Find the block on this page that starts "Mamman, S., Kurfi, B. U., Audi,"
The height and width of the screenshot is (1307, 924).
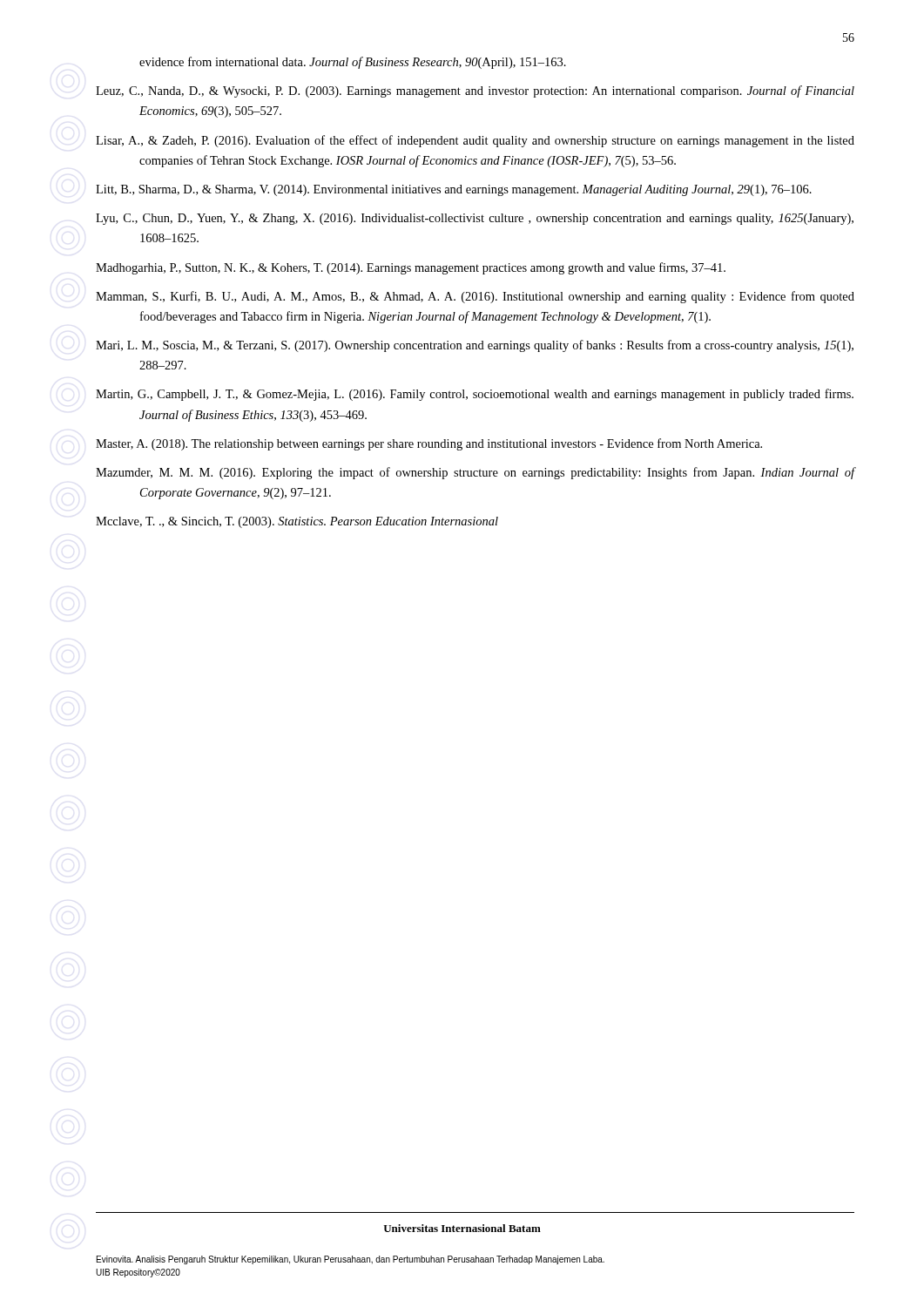tap(475, 306)
